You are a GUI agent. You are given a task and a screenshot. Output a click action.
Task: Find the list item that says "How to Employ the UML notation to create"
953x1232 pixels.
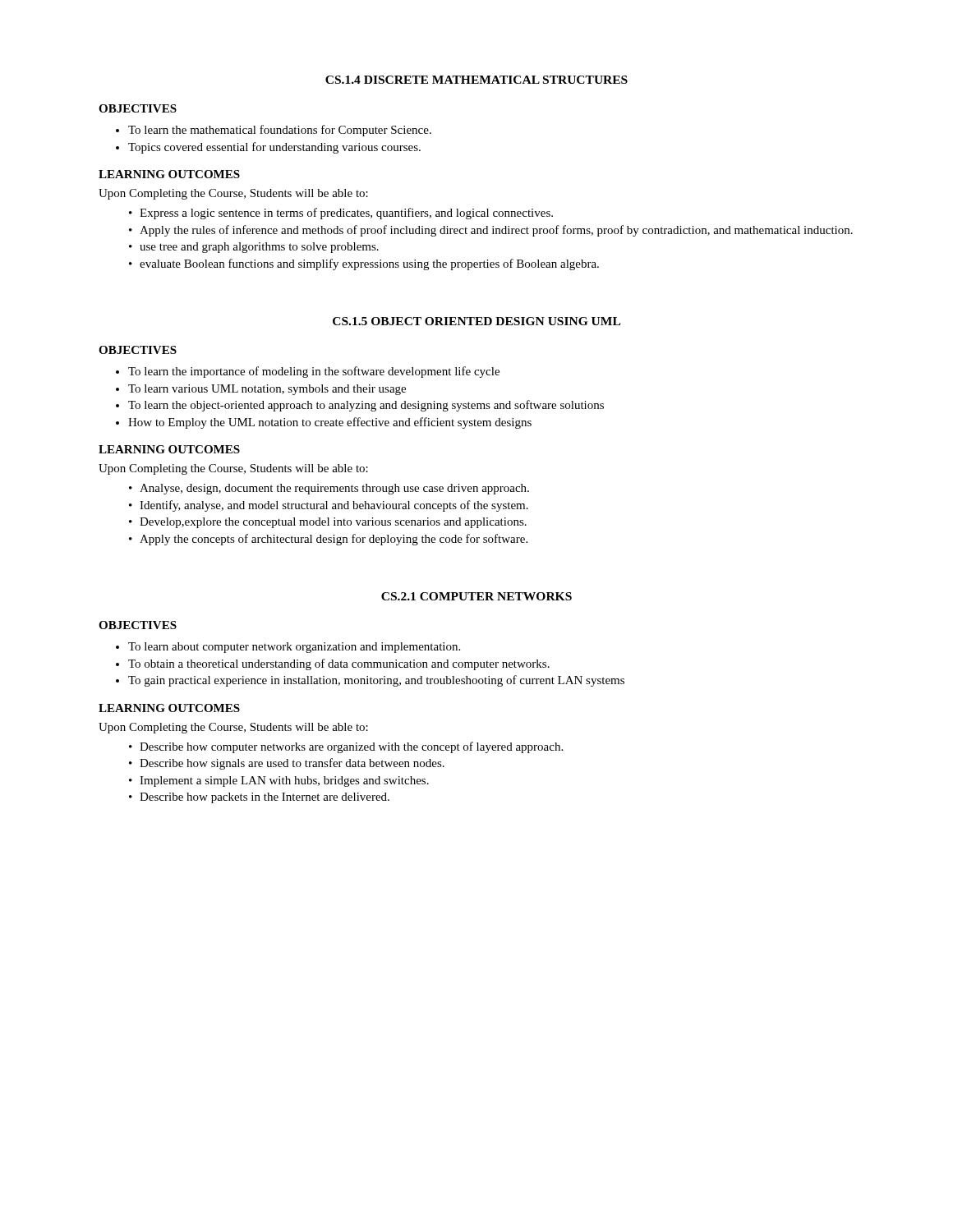click(476, 422)
